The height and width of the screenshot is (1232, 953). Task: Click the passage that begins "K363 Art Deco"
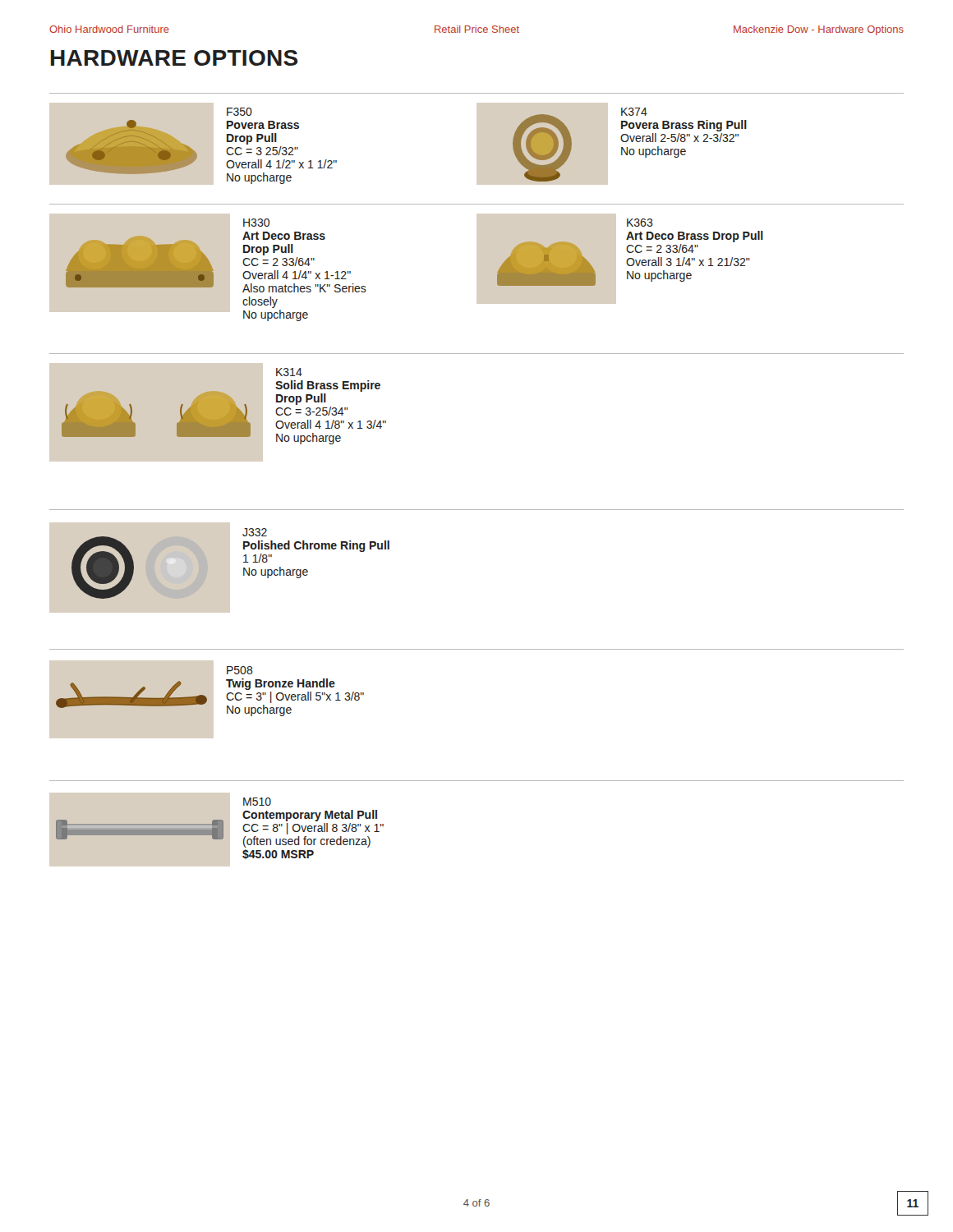(695, 249)
